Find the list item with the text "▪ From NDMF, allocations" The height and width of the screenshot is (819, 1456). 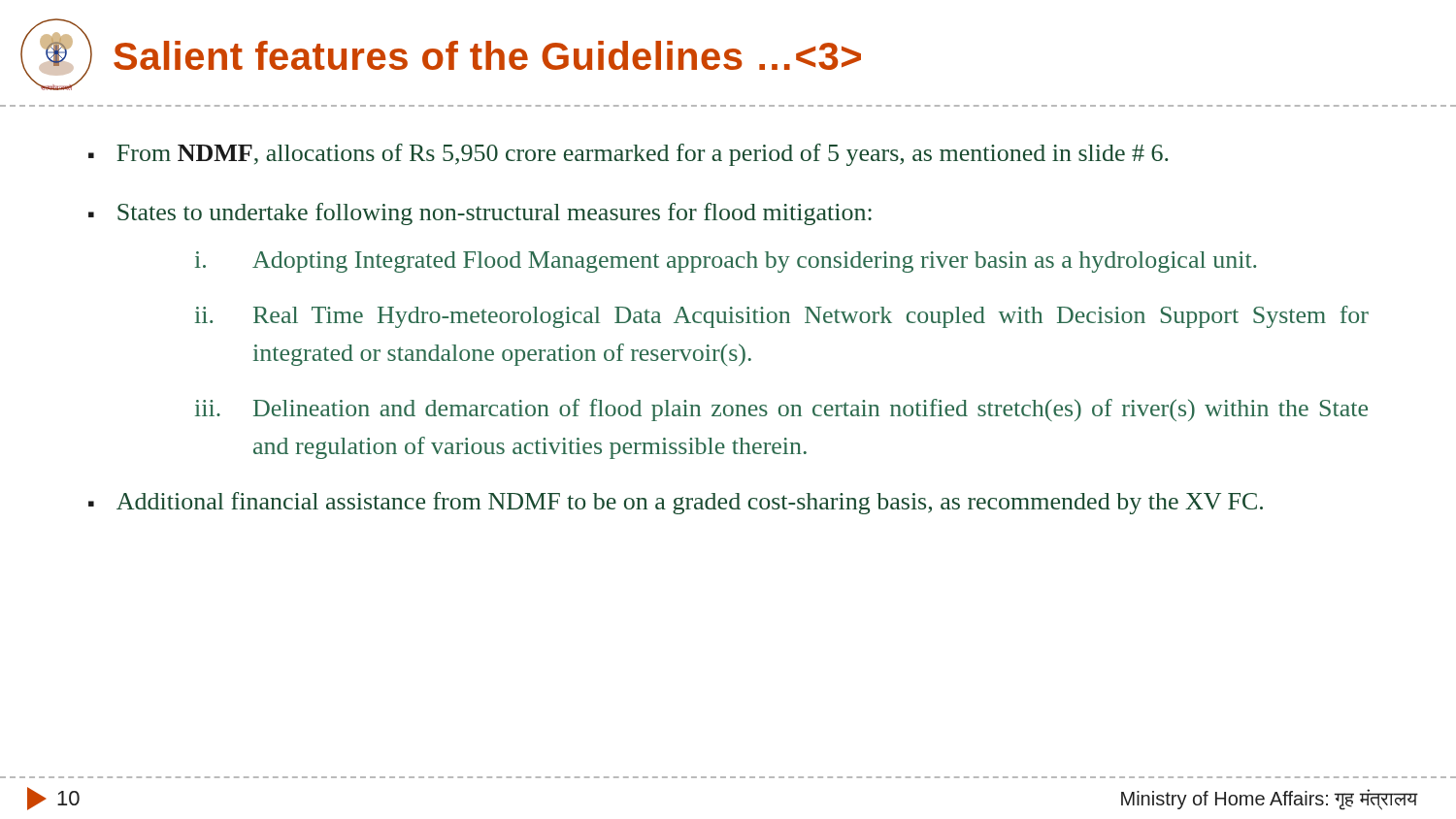pos(728,153)
